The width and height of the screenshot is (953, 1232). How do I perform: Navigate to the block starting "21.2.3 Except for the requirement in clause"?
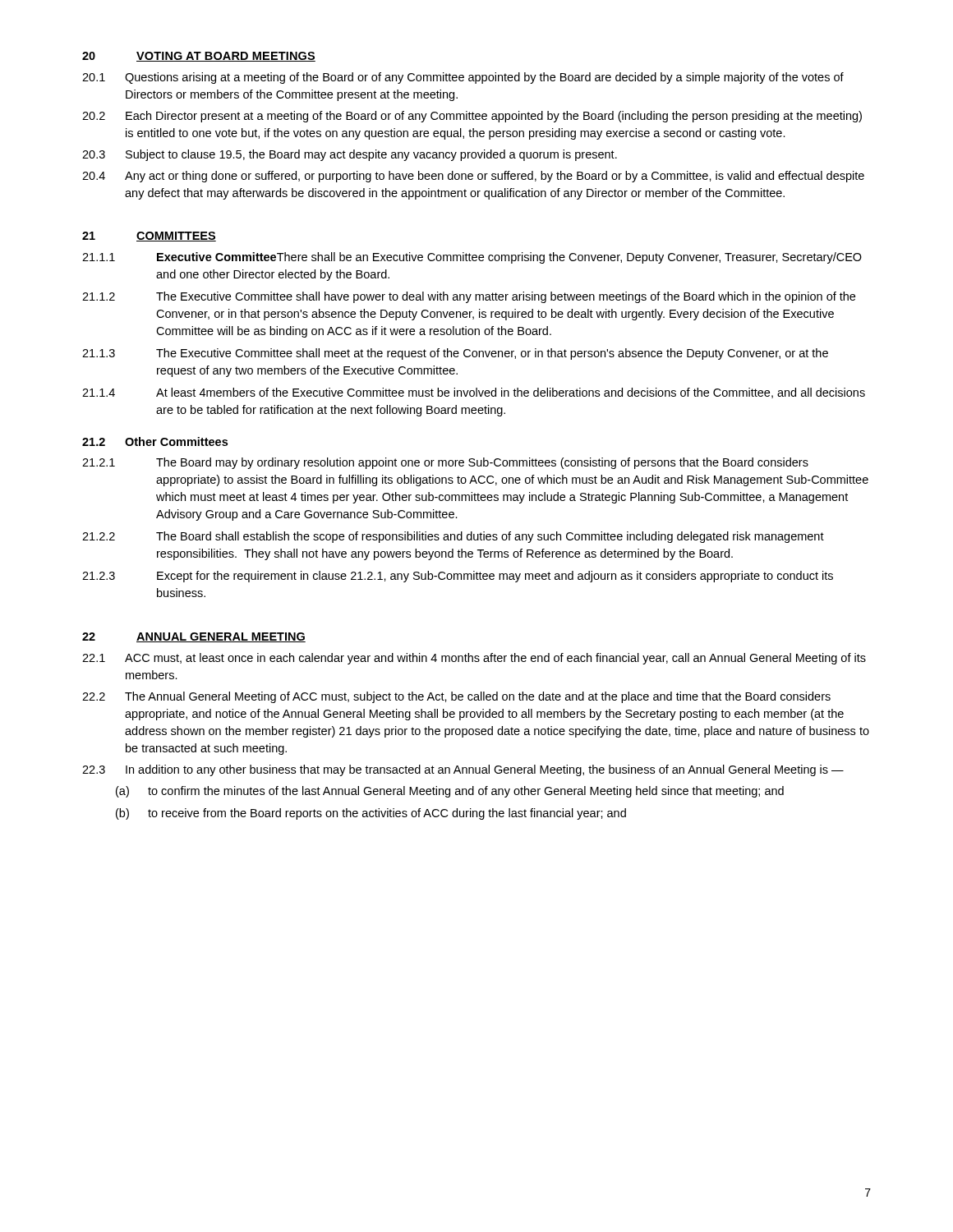(x=476, y=585)
